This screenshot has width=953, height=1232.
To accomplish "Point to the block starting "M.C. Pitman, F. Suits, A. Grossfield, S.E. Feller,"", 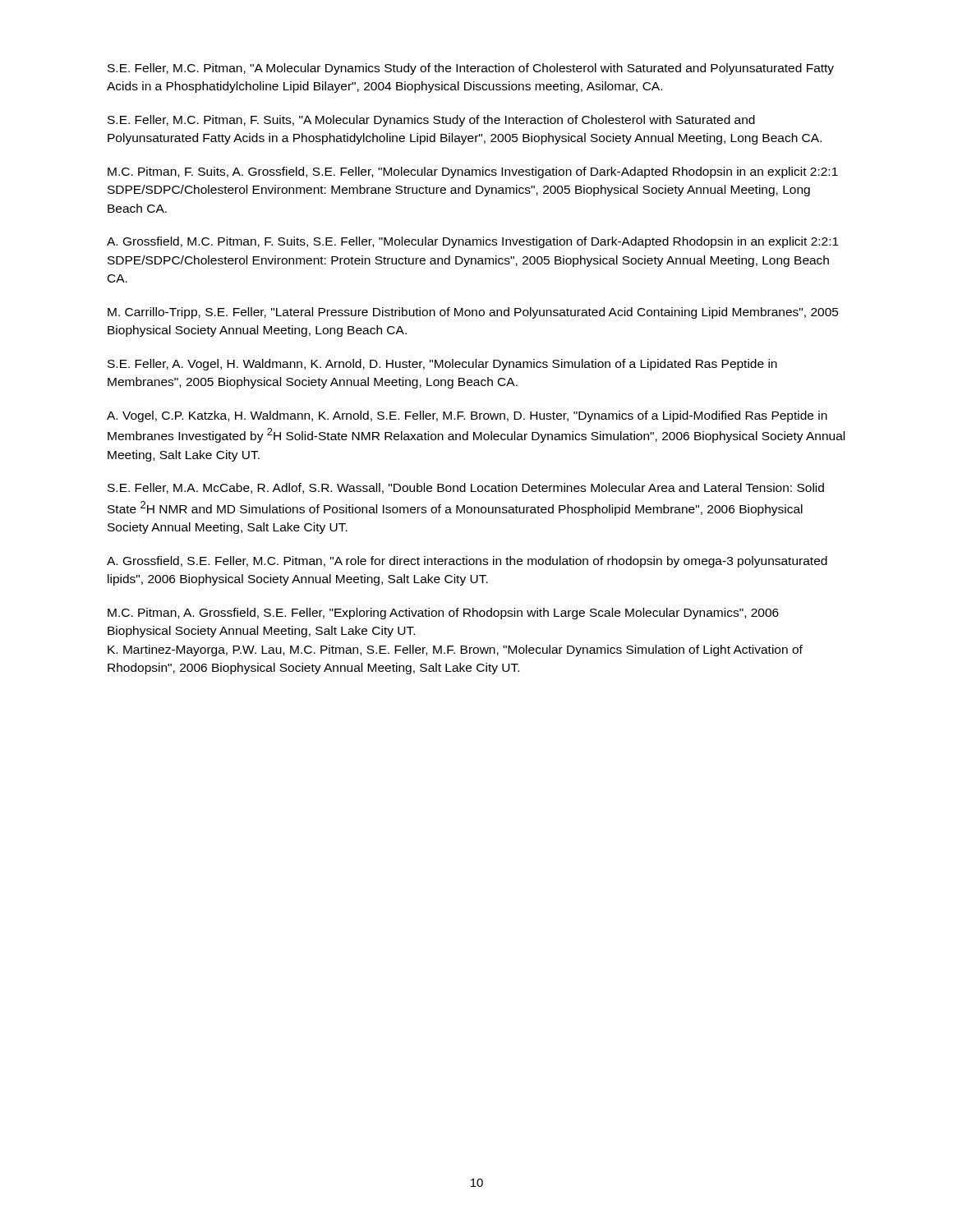I will 472,190.
